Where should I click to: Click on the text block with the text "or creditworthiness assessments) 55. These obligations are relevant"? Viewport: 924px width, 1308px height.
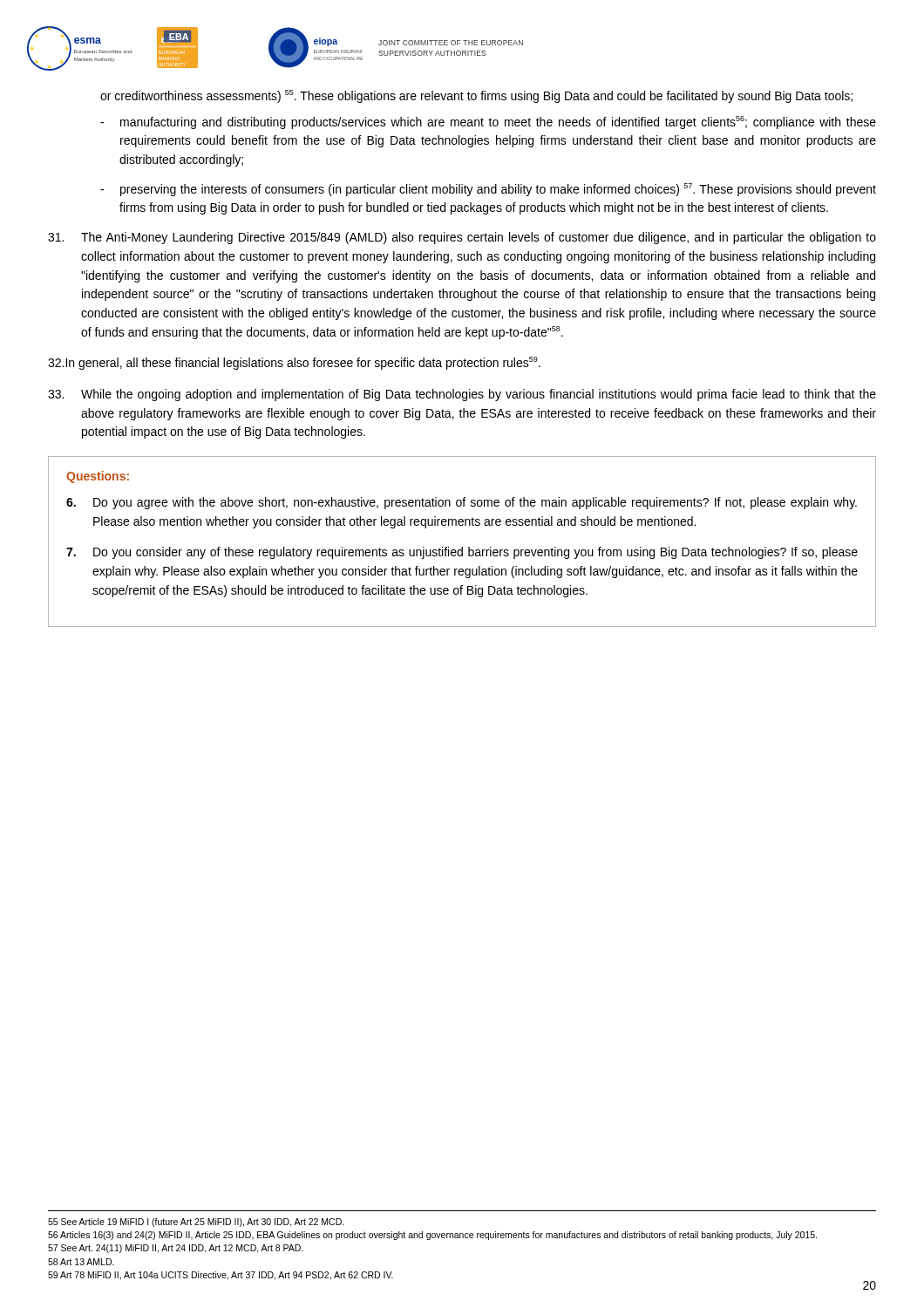tap(477, 96)
